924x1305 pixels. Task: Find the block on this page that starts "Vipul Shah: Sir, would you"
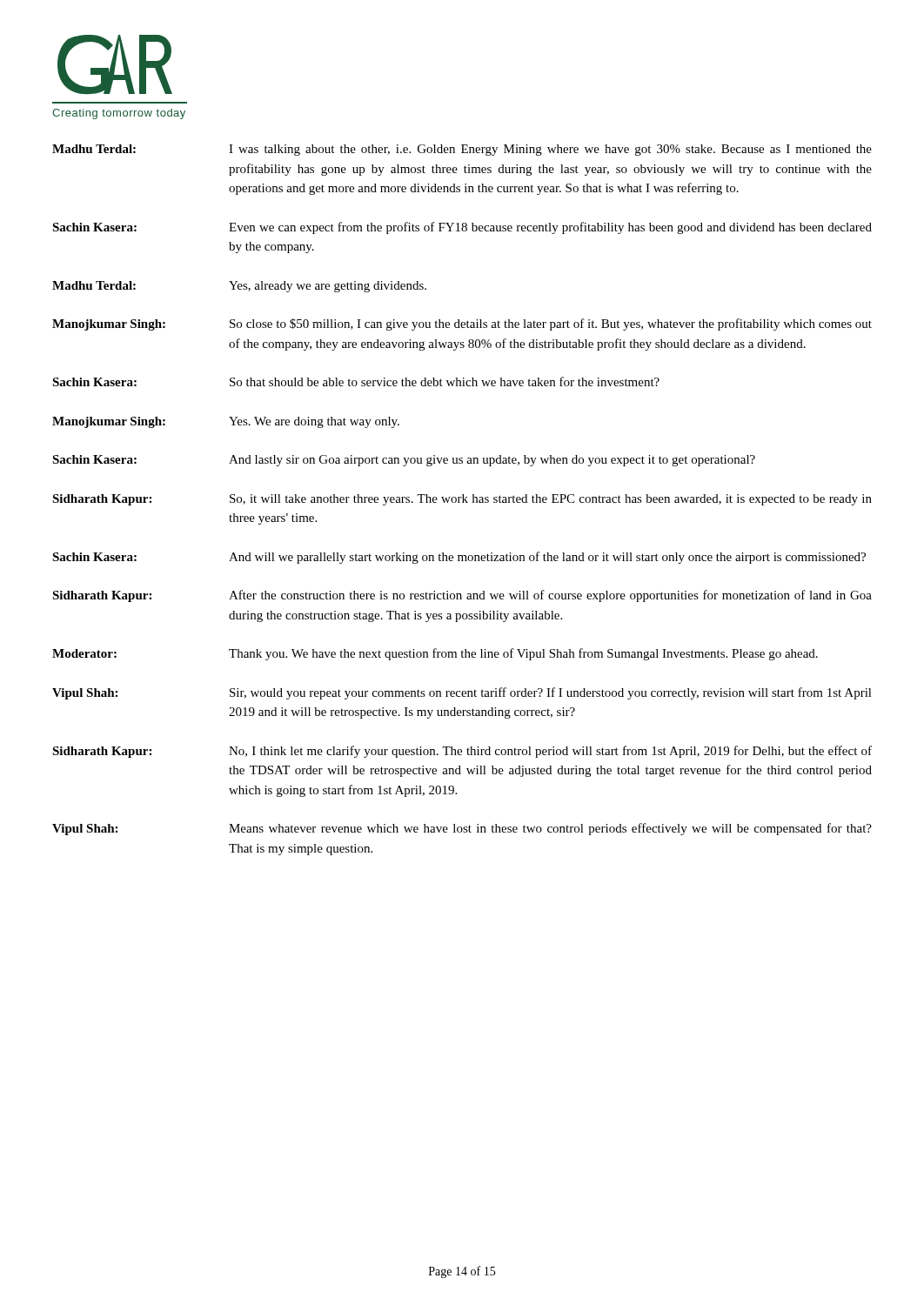click(462, 702)
